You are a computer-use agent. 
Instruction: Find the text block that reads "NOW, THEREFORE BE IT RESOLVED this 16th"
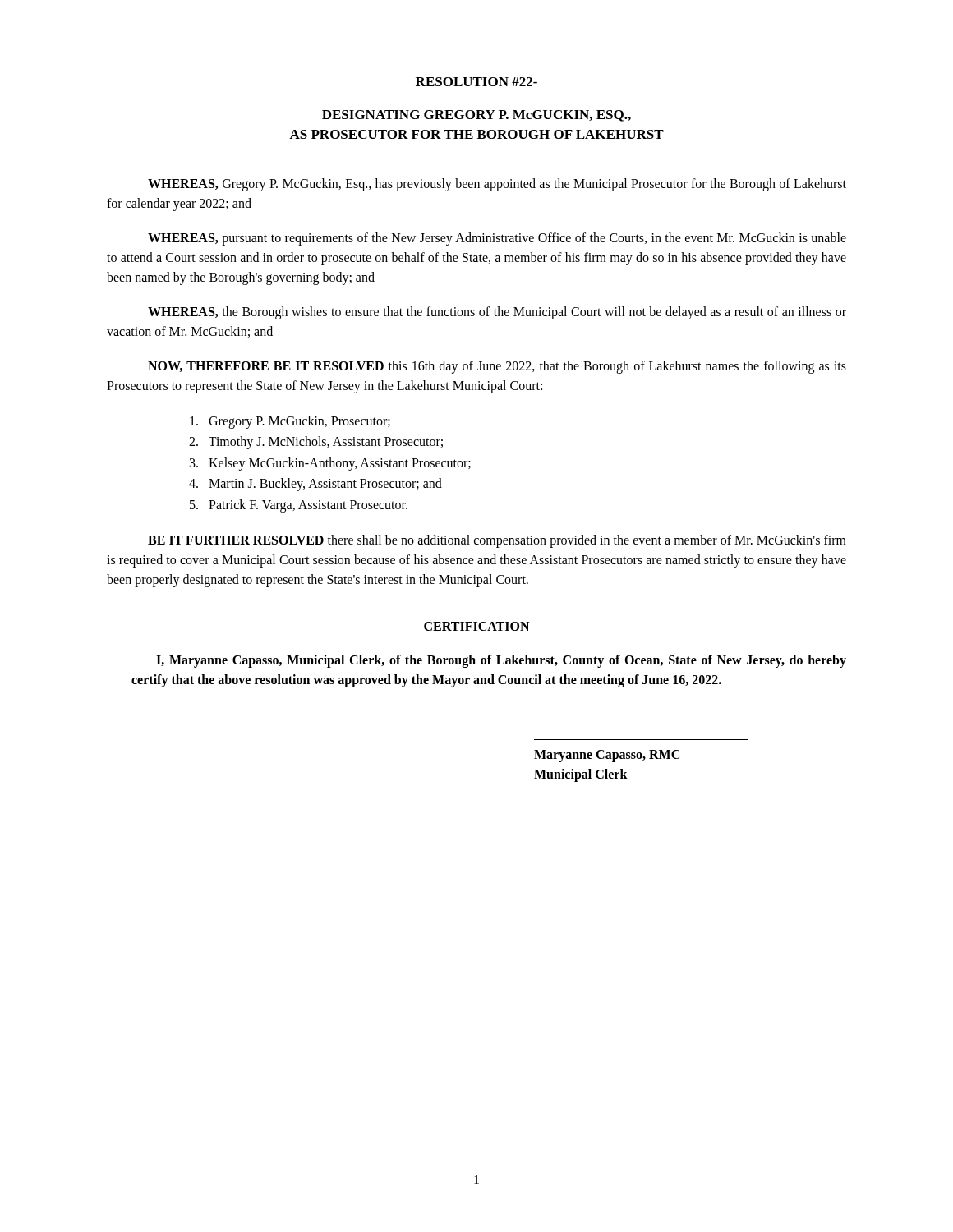pyautogui.click(x=476, y=375)
